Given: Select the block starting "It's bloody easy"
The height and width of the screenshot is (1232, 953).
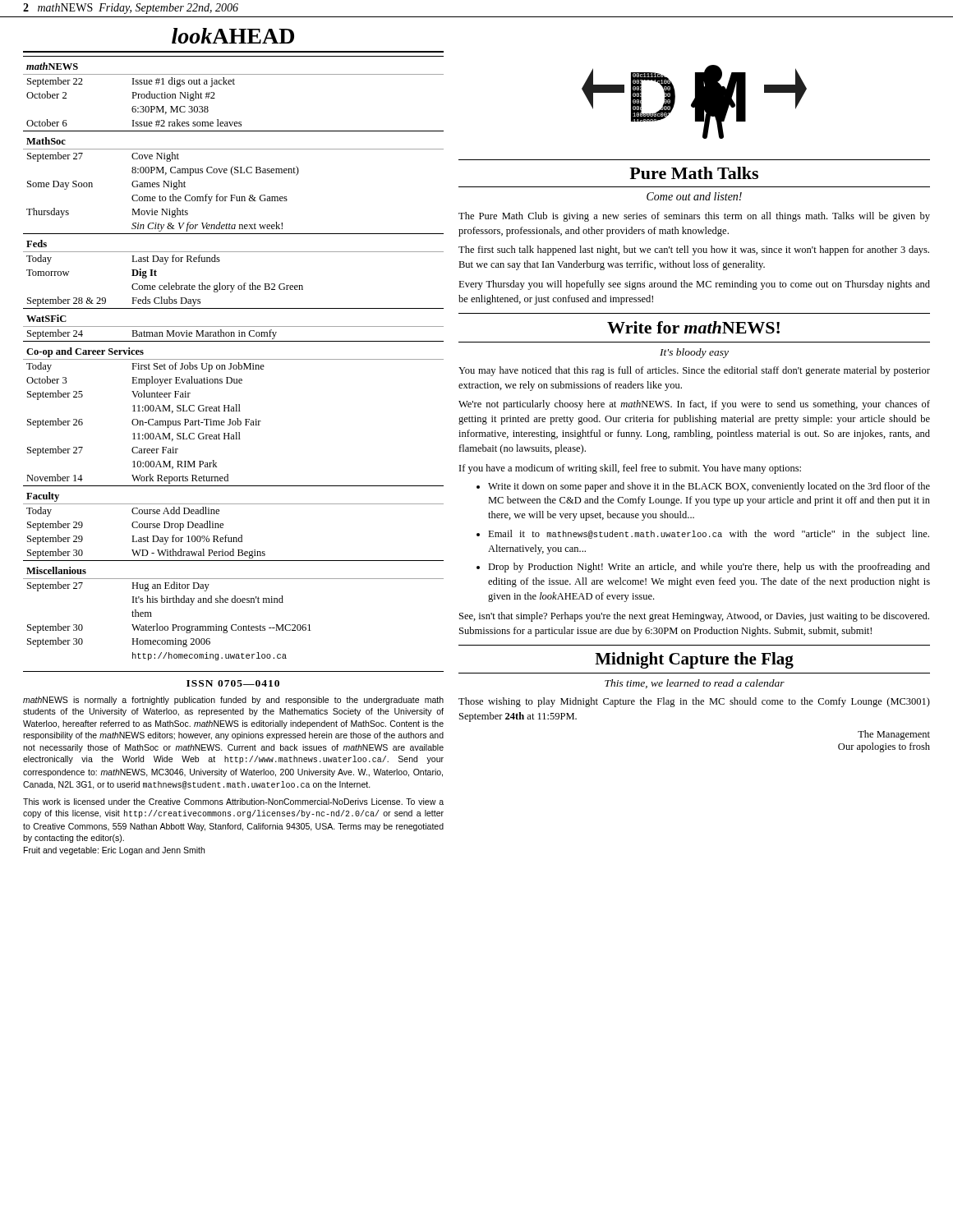Looking at the screenshot, I should (x=694, y=352).
